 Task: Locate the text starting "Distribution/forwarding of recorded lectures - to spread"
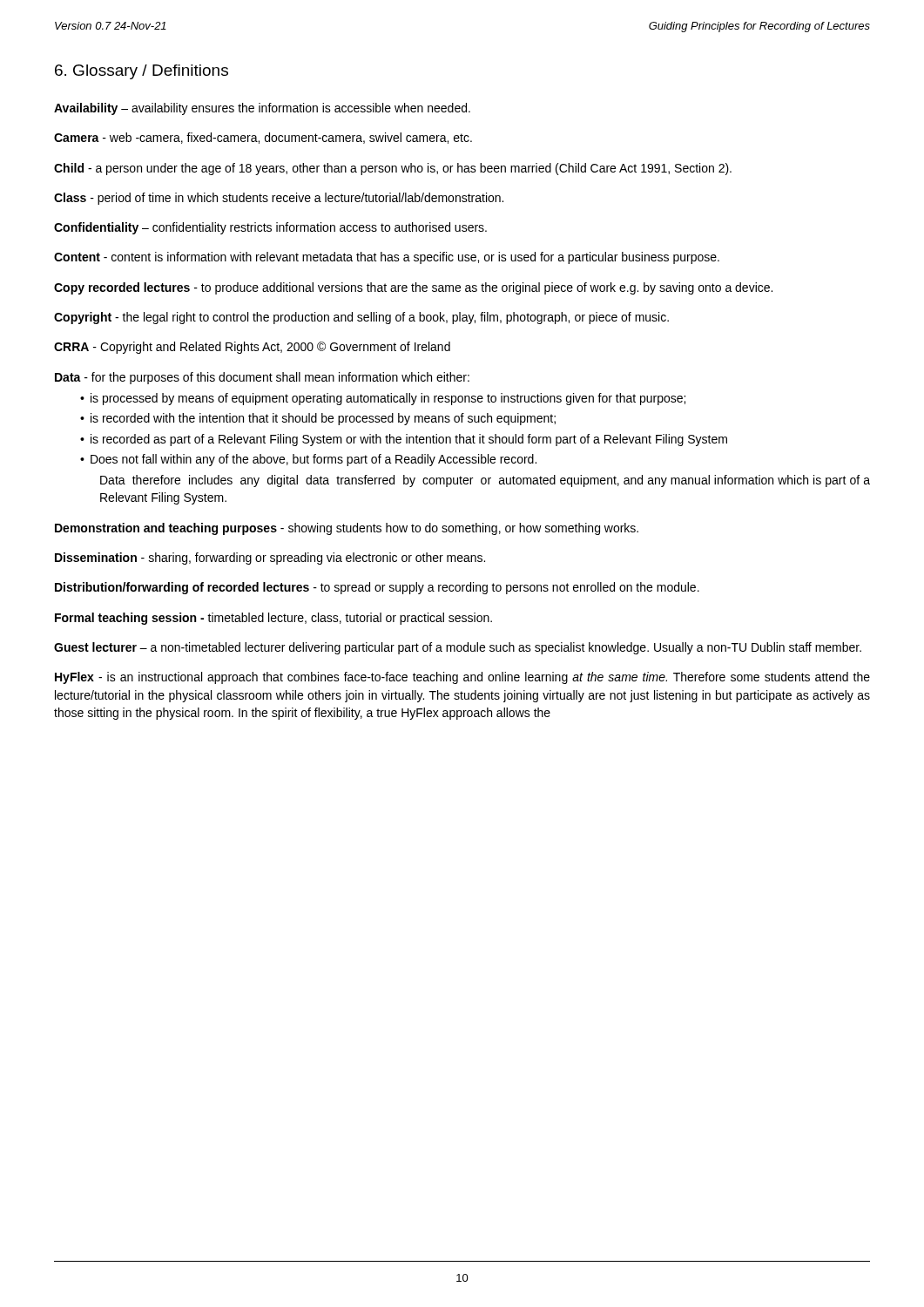(x=462, y=588)
